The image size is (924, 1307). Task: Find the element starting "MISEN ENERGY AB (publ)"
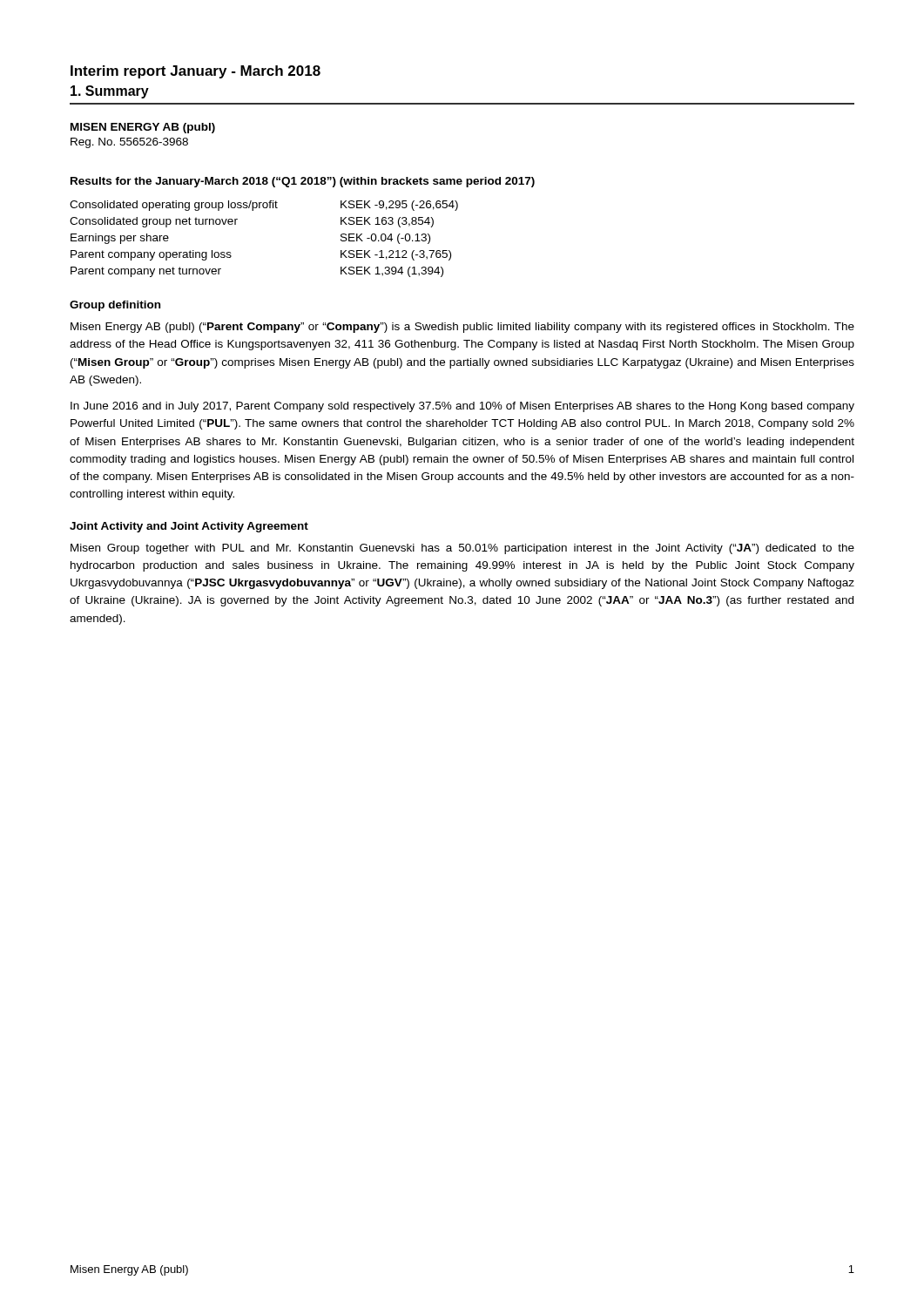coord(142,127)
